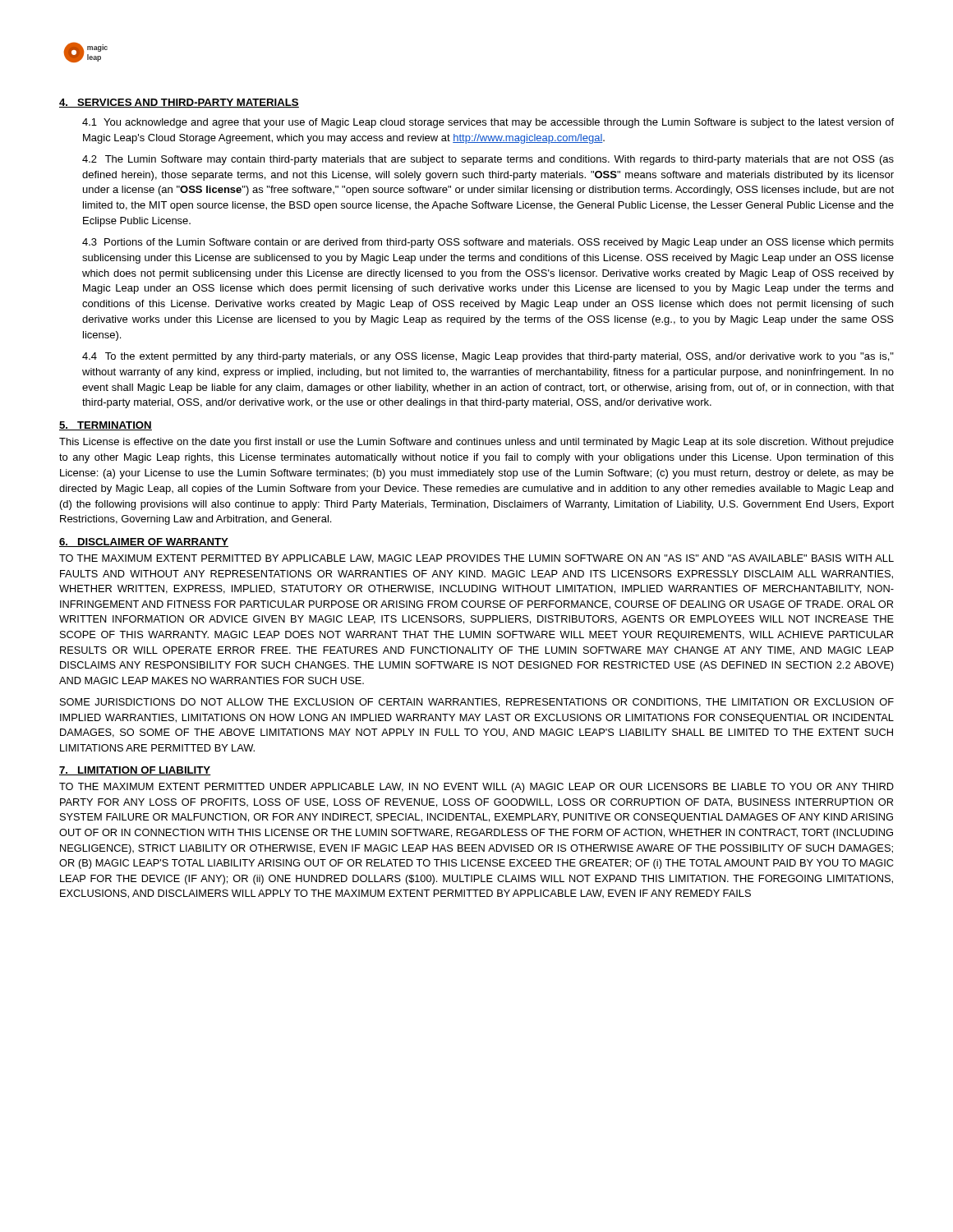Select the text block starting "7. LIMITATION OF"
Screen dimensions: 1232x953
135,770
